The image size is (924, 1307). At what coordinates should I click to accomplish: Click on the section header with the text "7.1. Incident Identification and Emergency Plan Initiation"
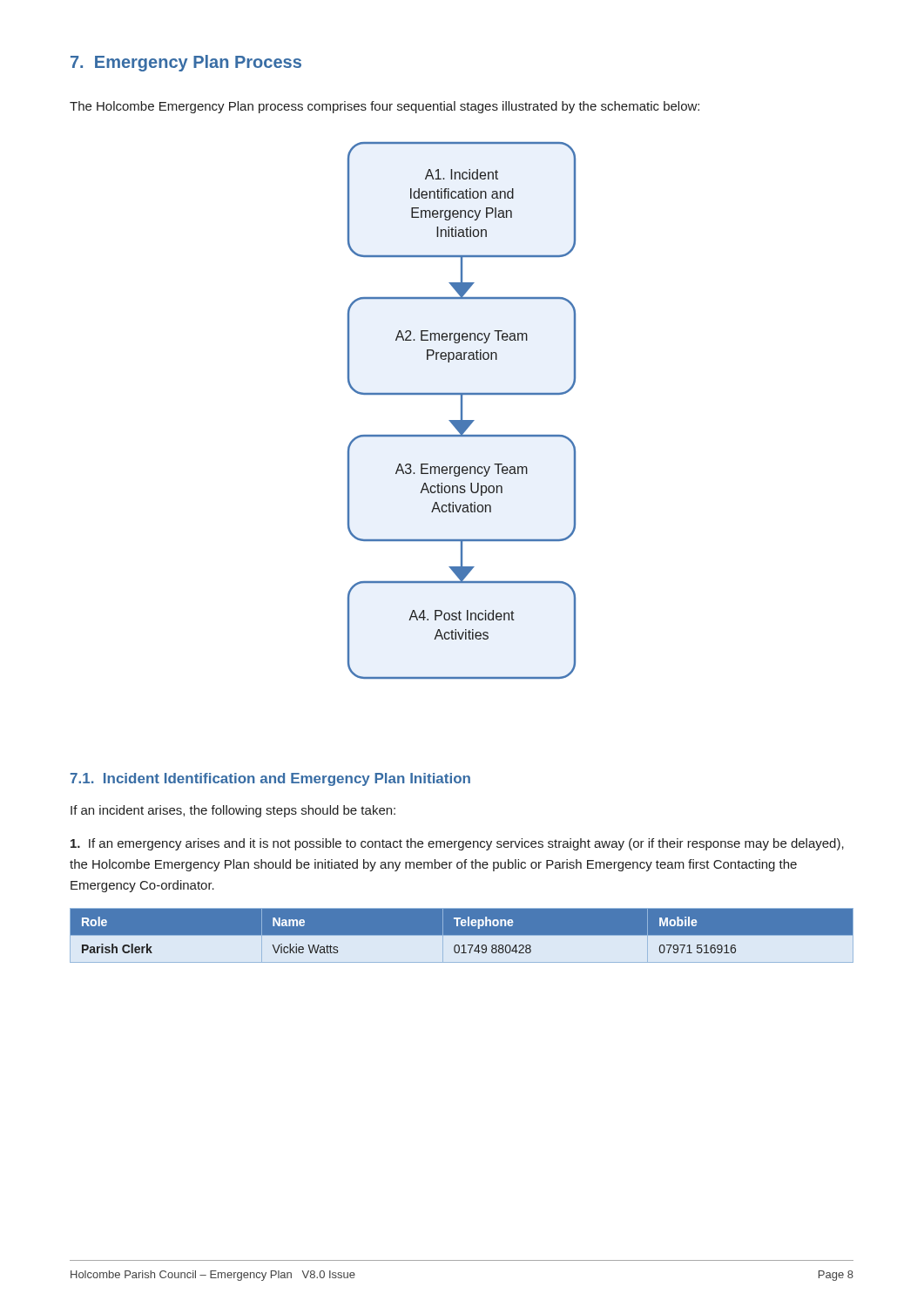click(x=462, y=779)
